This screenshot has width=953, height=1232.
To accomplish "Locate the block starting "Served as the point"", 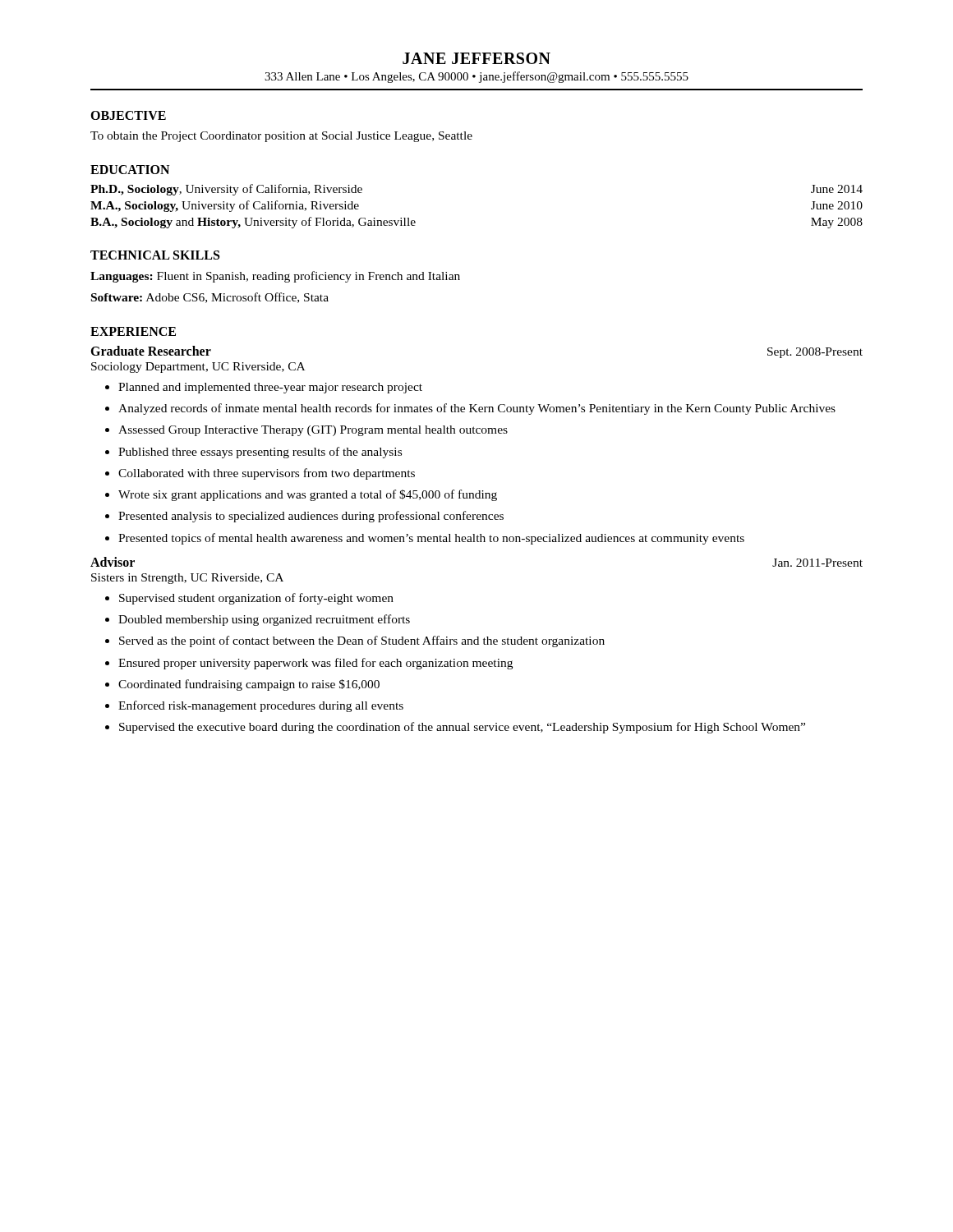I will pyautogui.click(x=362, y=641).
